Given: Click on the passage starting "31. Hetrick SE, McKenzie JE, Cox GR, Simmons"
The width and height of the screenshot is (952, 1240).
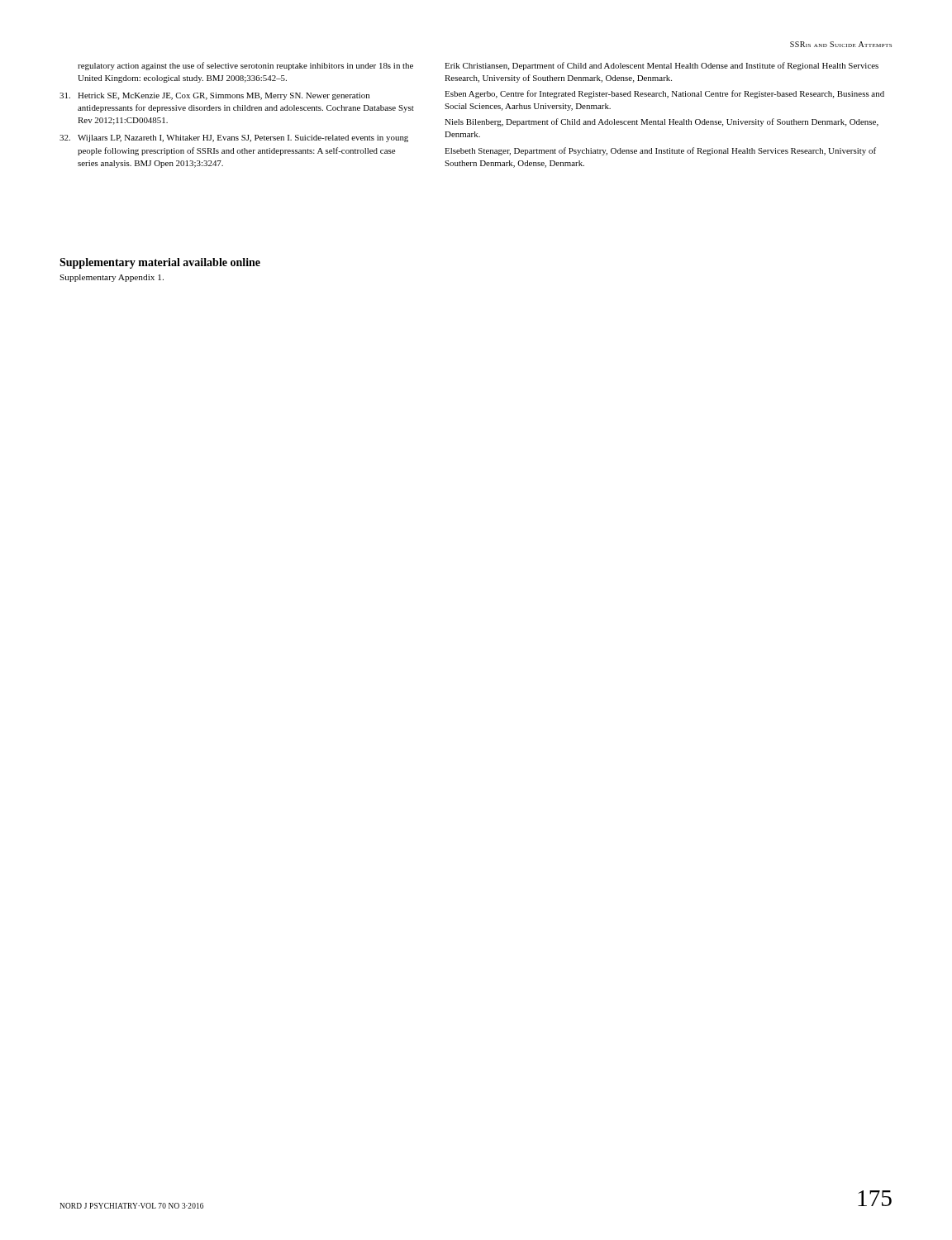Looking at the screenshot, I should 237,108.
